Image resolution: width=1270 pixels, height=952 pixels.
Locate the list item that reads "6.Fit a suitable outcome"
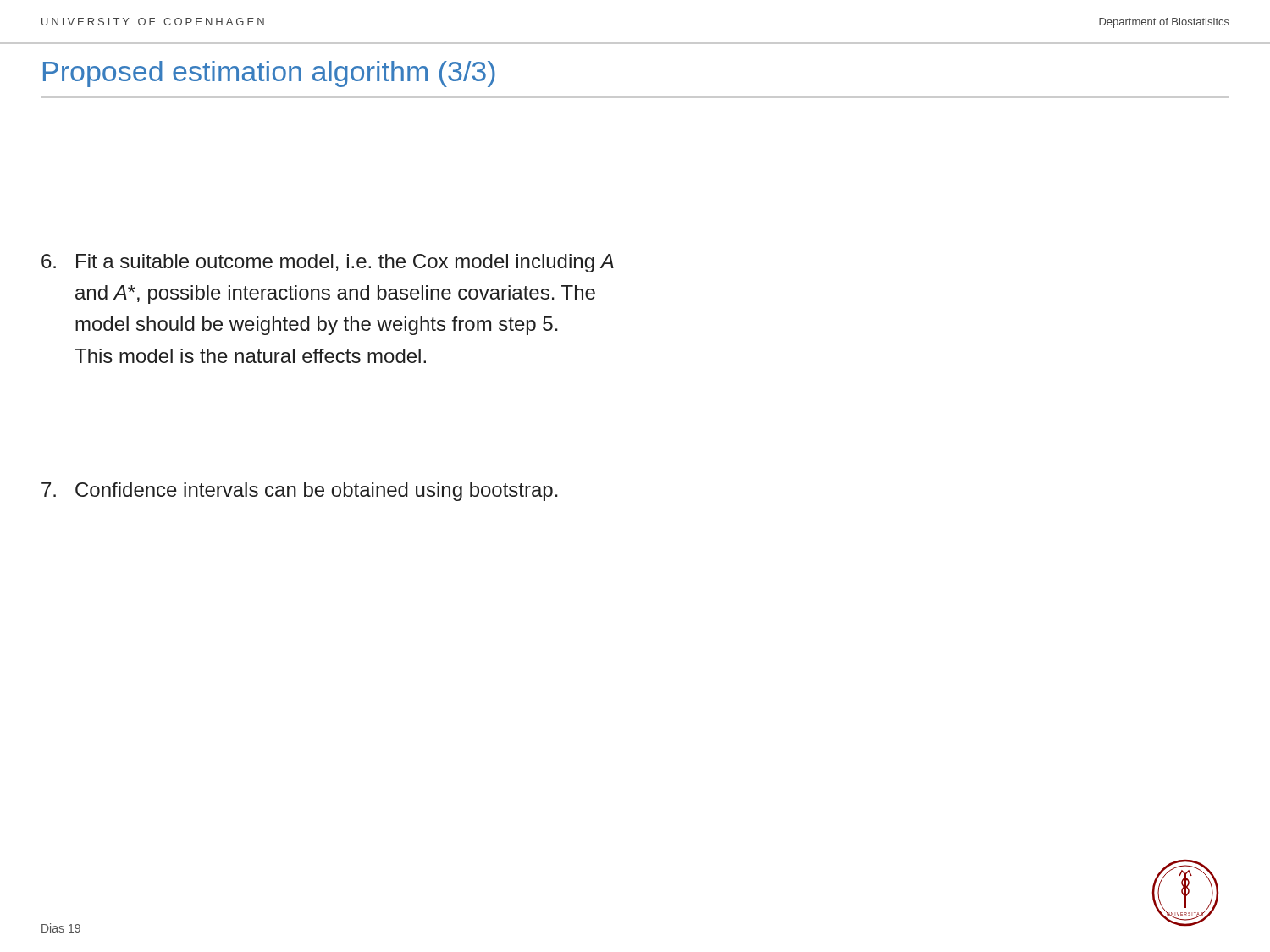click(x=566, y=308)
